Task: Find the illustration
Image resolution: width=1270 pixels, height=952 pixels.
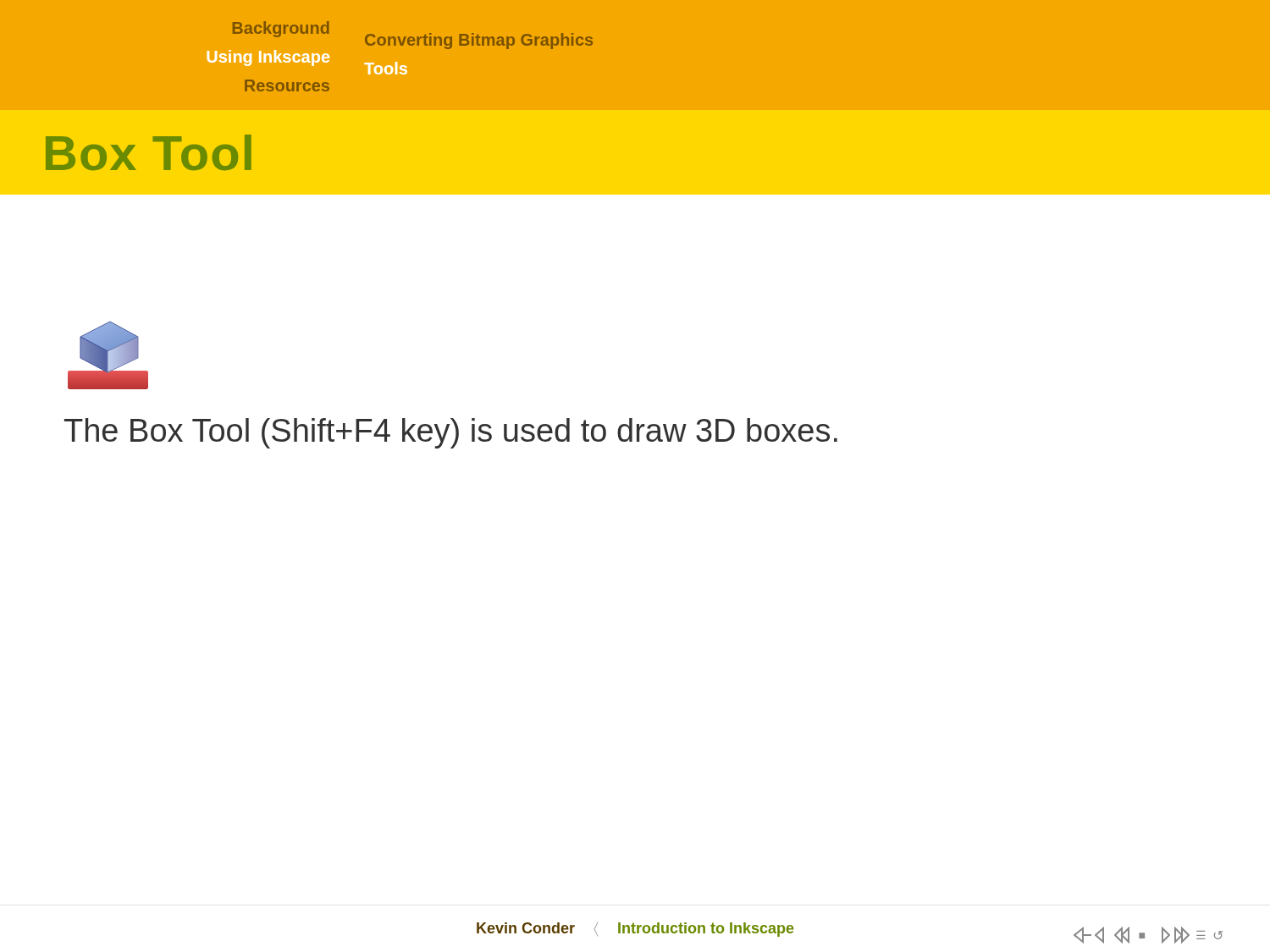Action: 108,349
